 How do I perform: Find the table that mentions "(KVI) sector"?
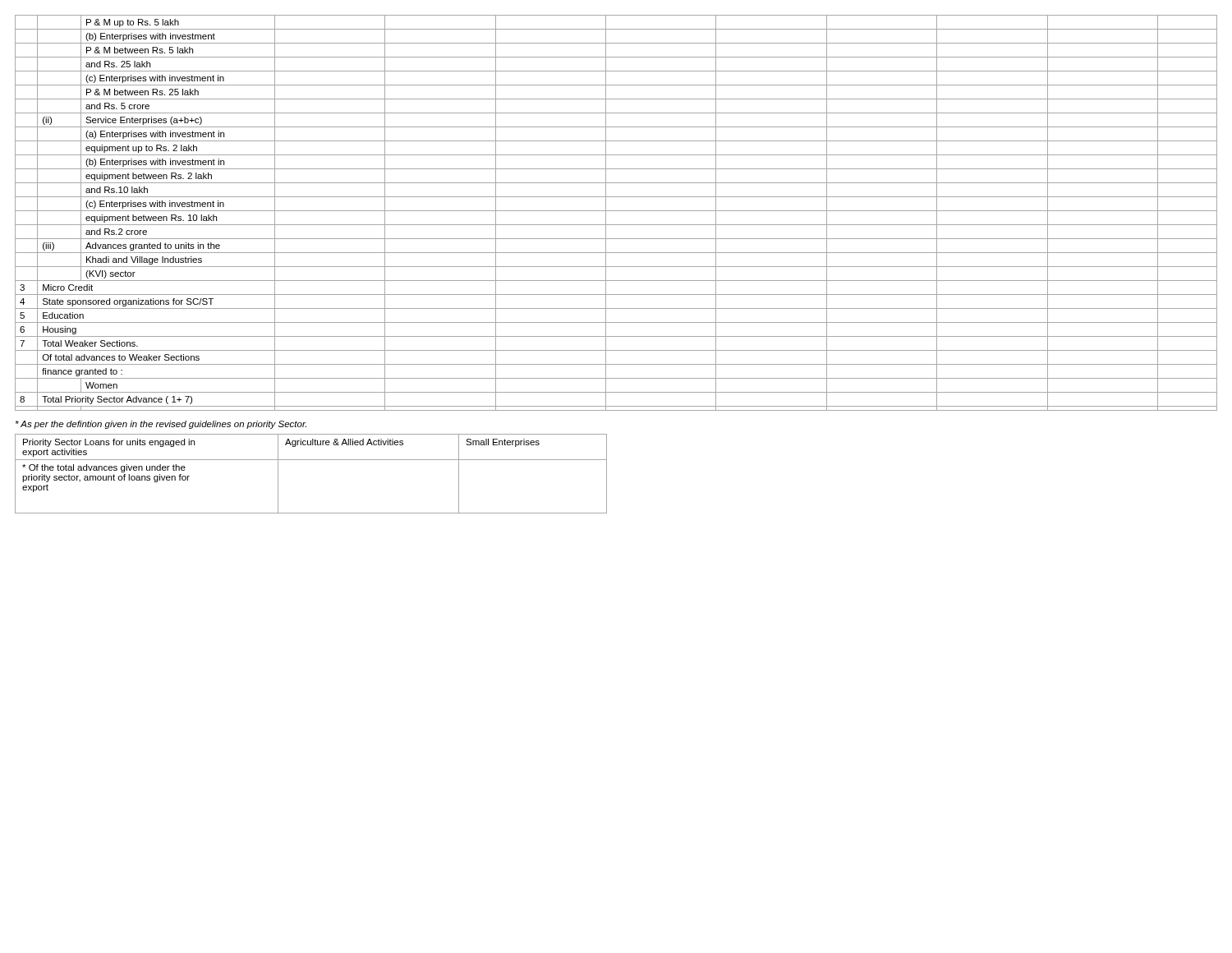point(616,213)
